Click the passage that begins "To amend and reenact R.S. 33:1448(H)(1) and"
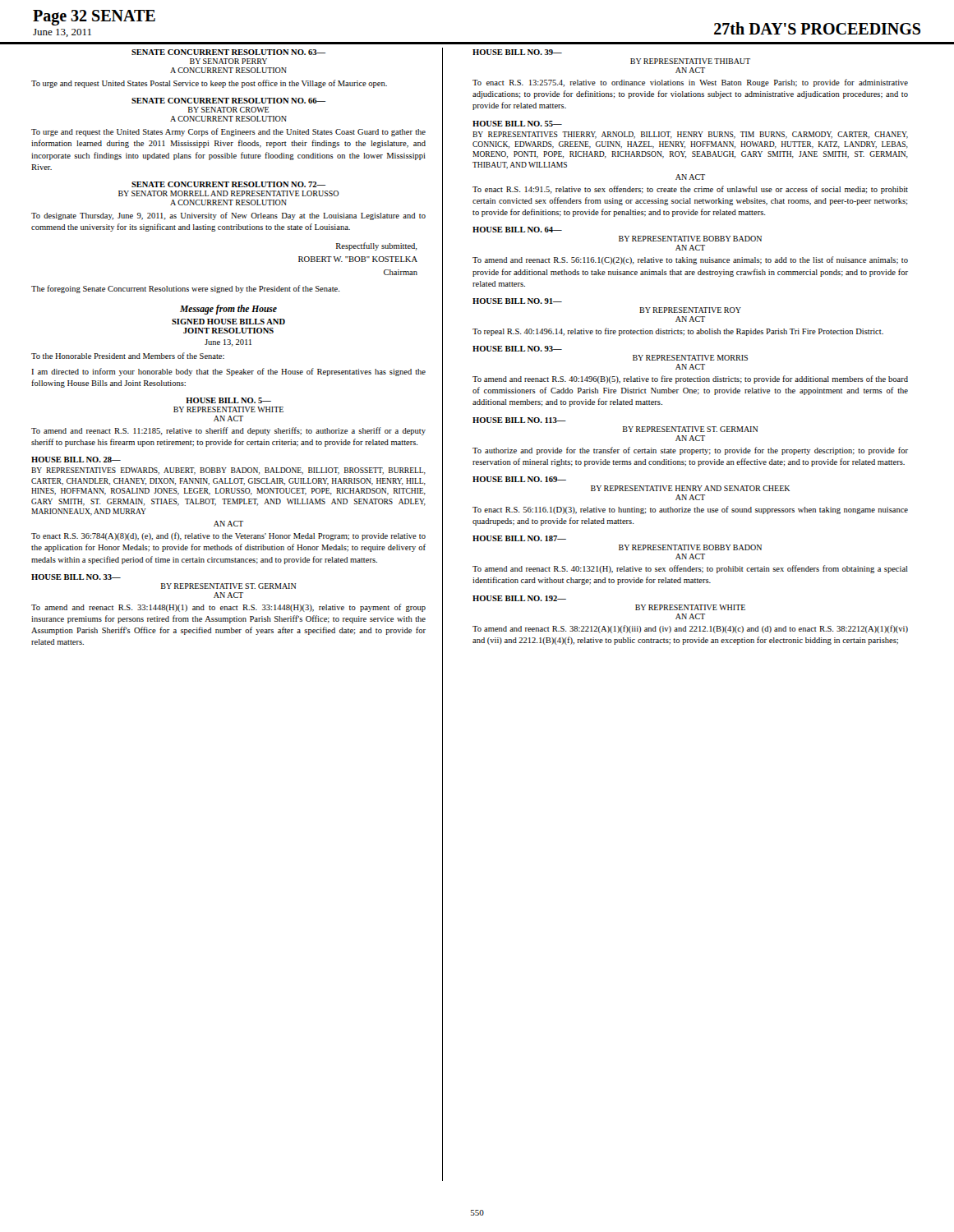 (x=228, y=625)
